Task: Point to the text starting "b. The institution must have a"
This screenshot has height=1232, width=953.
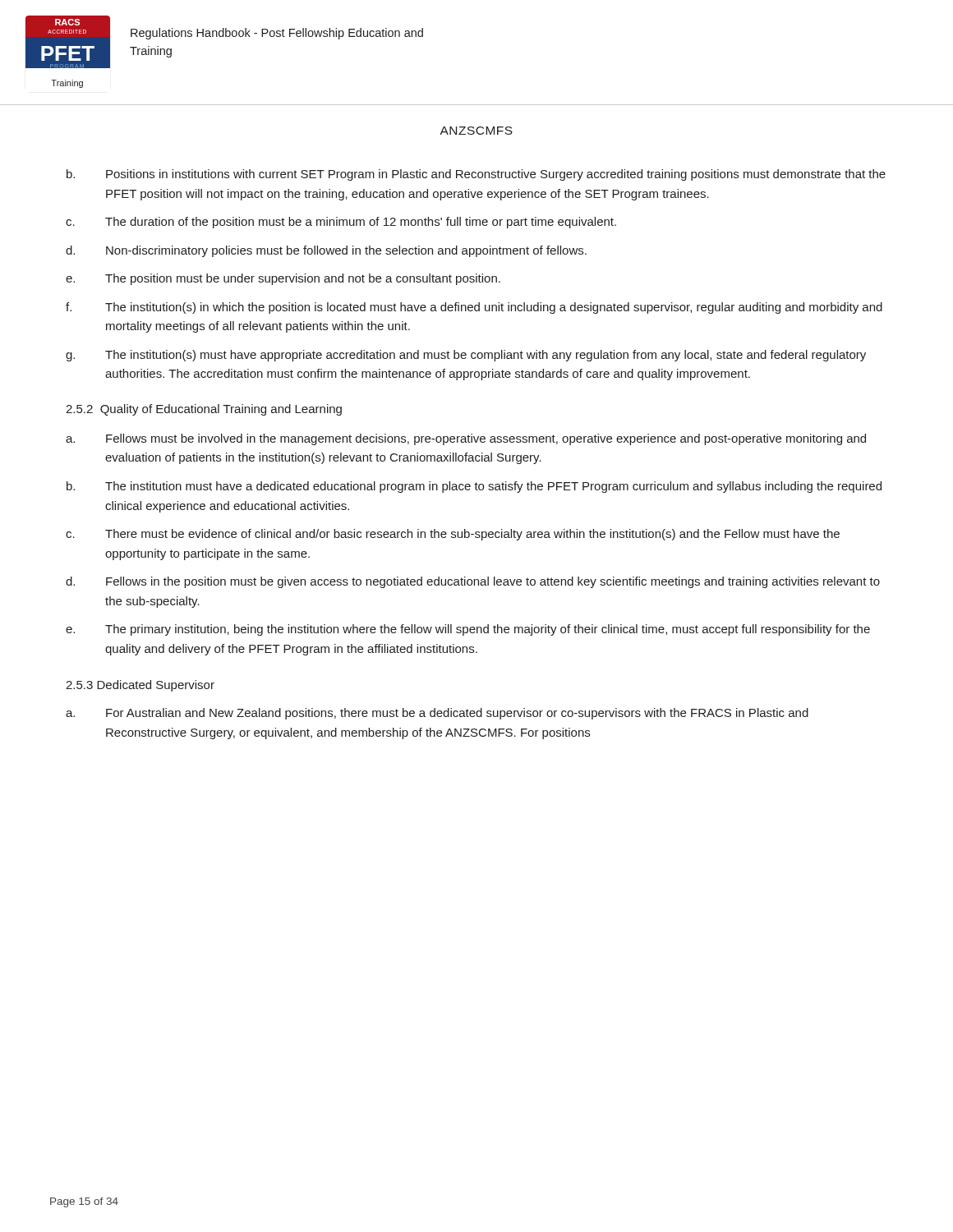Action: [476, 496]
